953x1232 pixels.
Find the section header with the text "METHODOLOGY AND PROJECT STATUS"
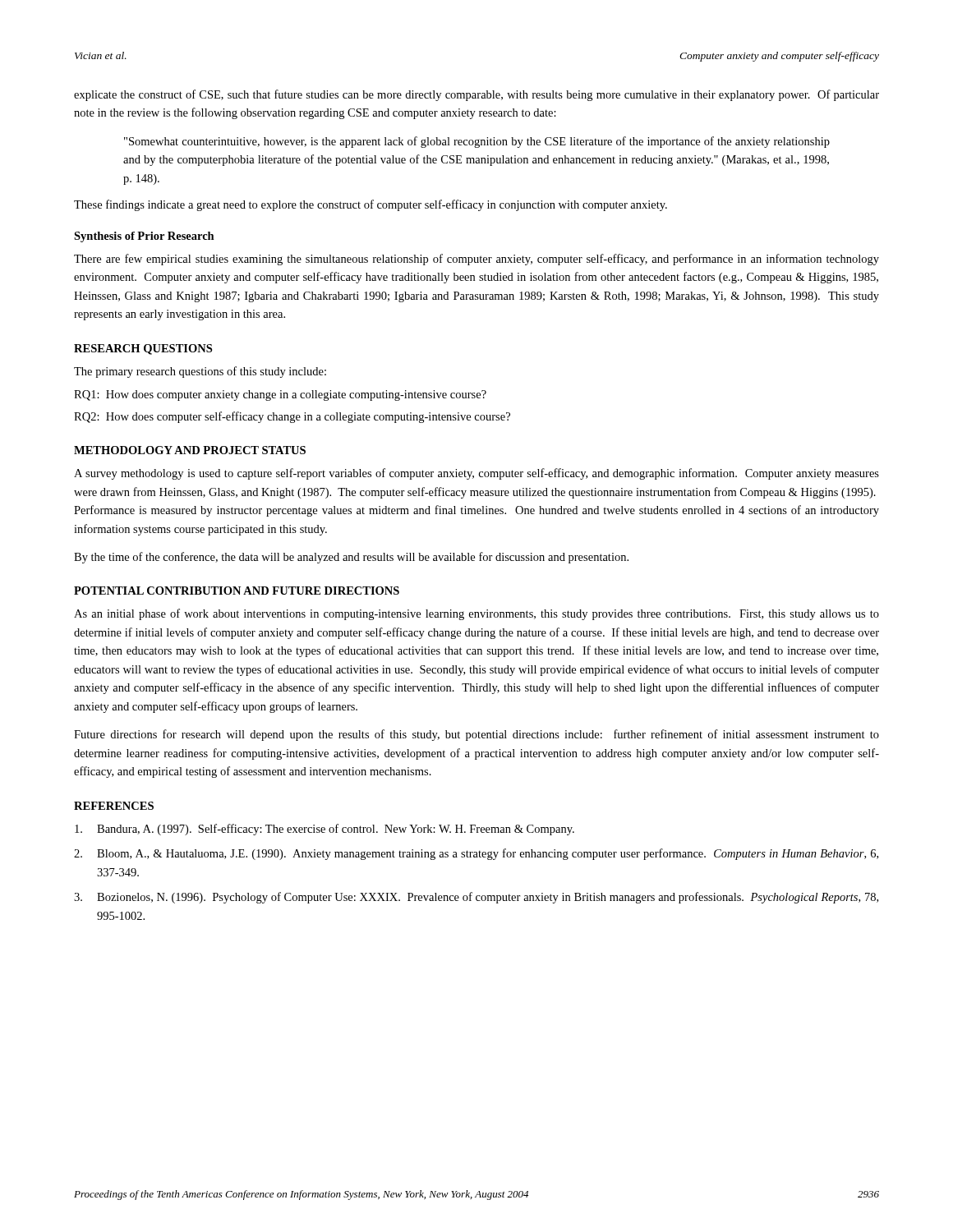click(190, 450)
